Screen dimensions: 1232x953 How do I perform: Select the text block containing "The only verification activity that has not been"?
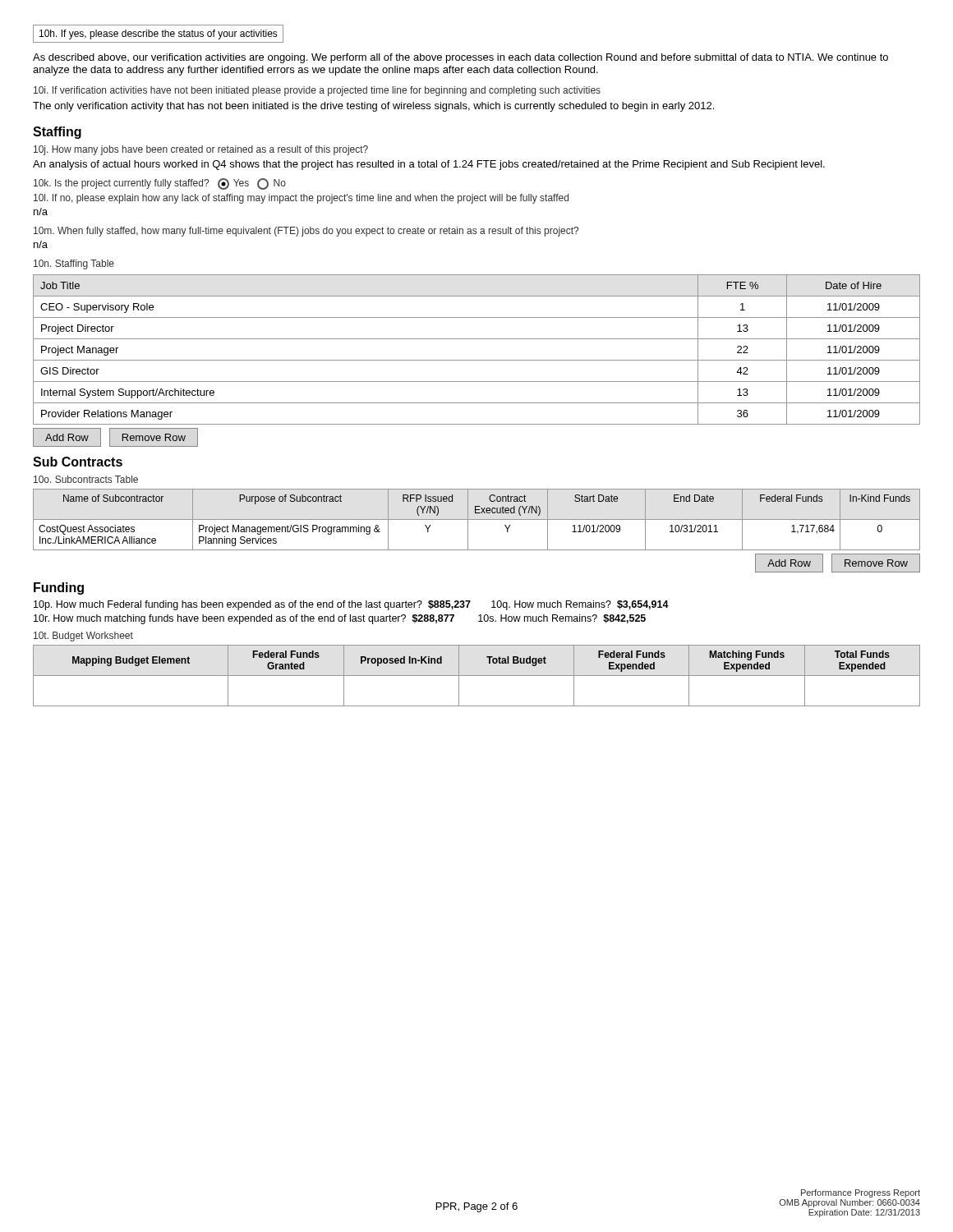pos(374,106)
